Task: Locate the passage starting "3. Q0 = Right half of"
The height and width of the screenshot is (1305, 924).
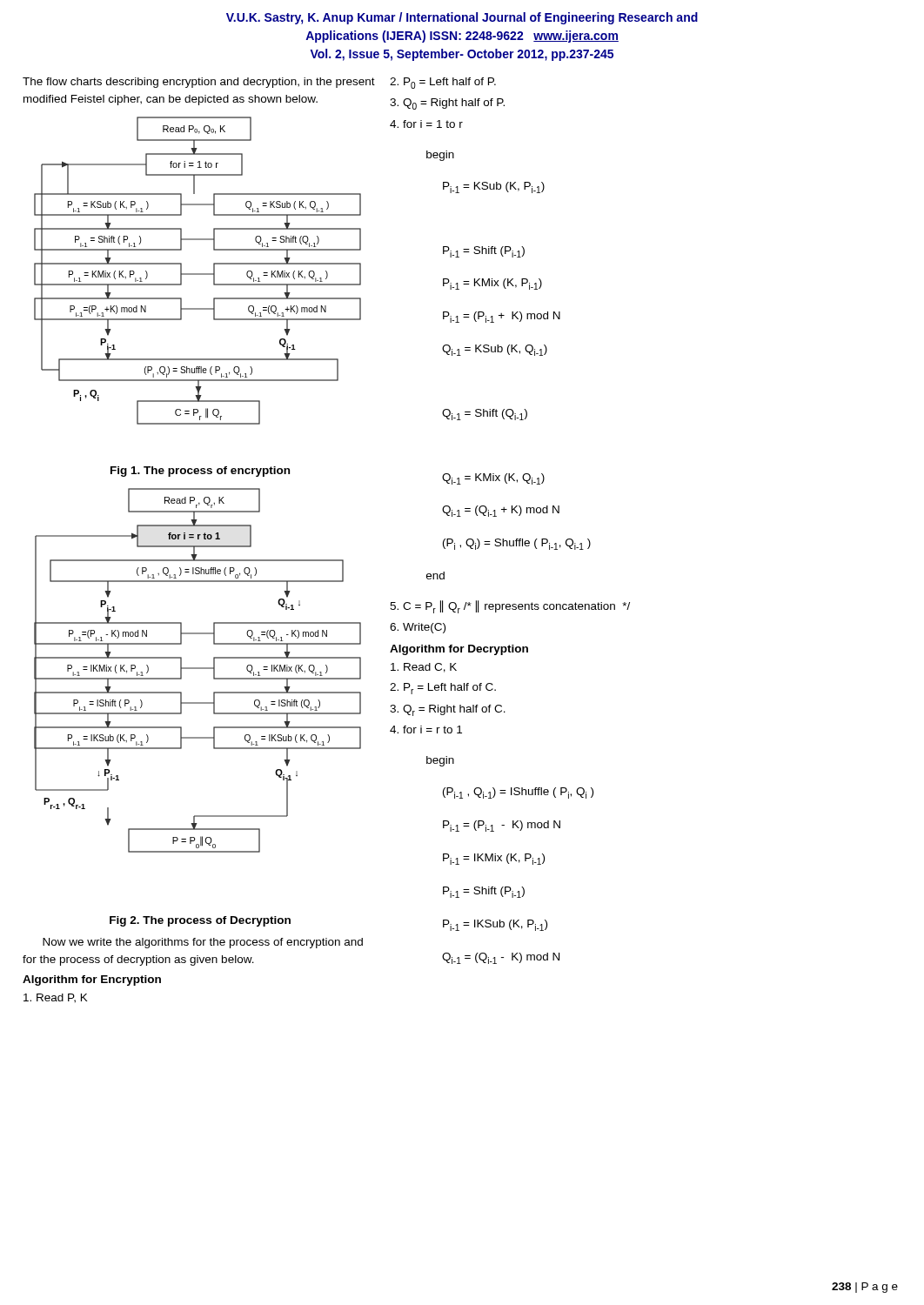Action: click(448, 104)
